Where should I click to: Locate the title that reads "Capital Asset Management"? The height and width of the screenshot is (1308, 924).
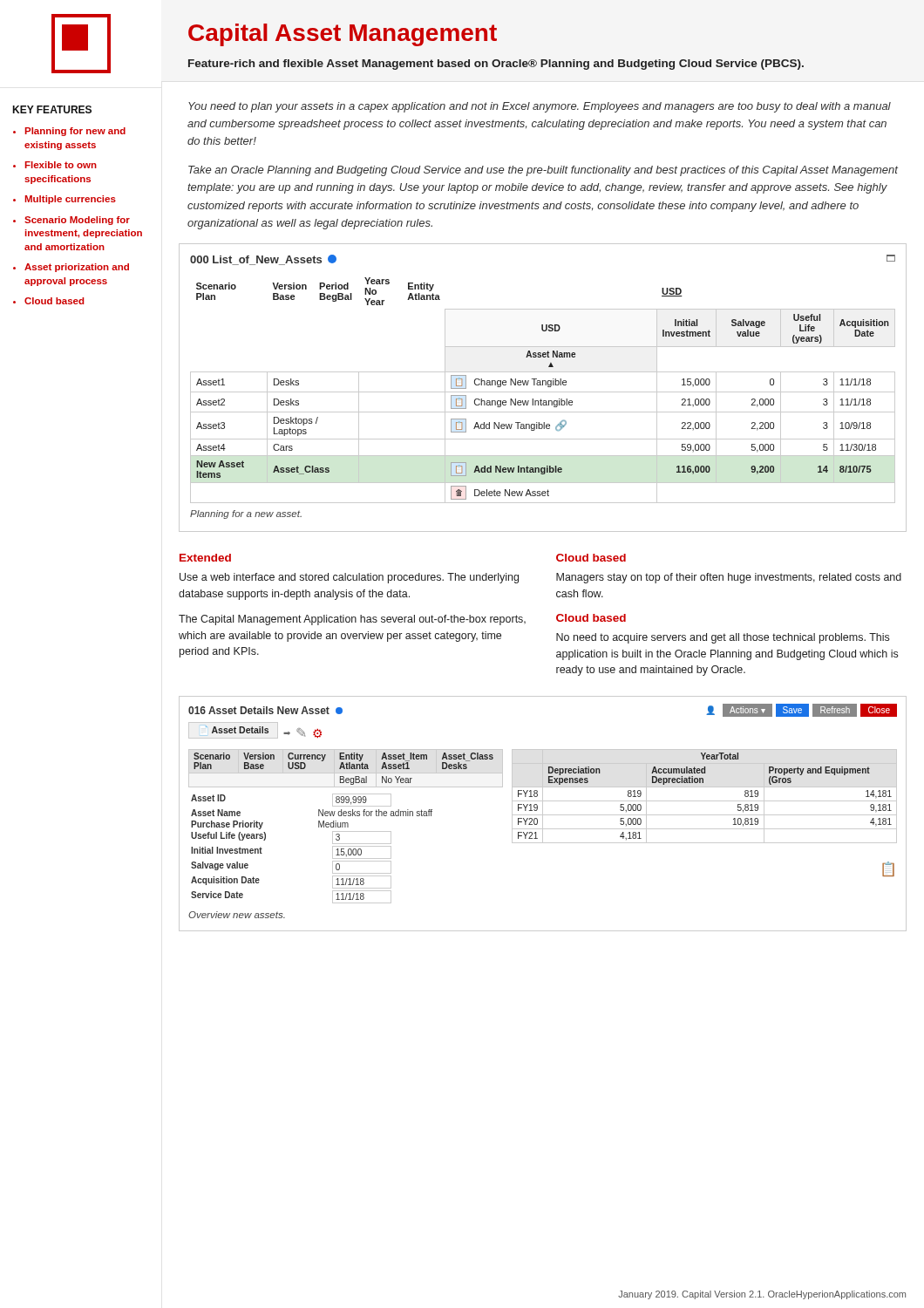(x=342, y=33)
